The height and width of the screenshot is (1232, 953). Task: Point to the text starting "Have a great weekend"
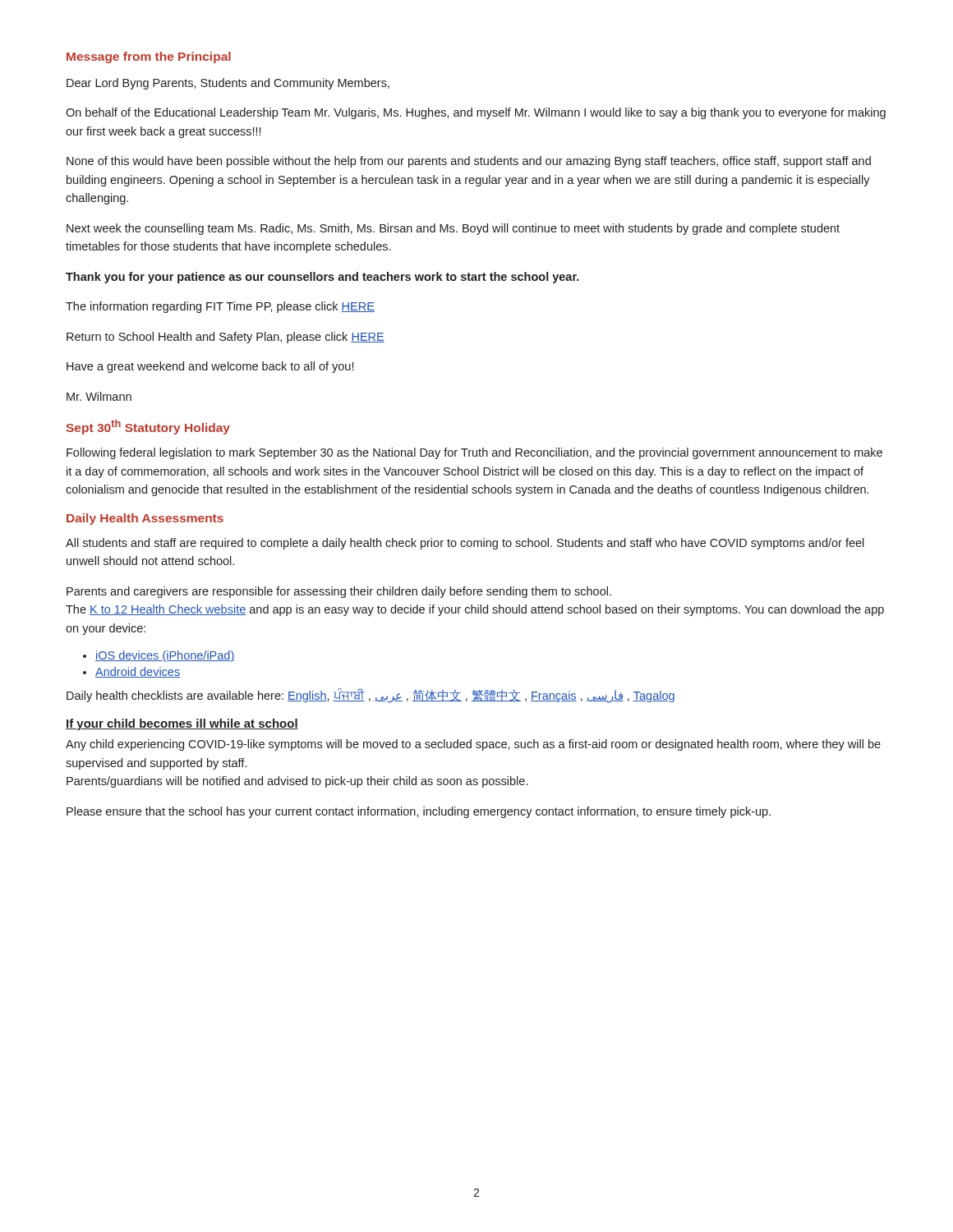click(210, 366)
